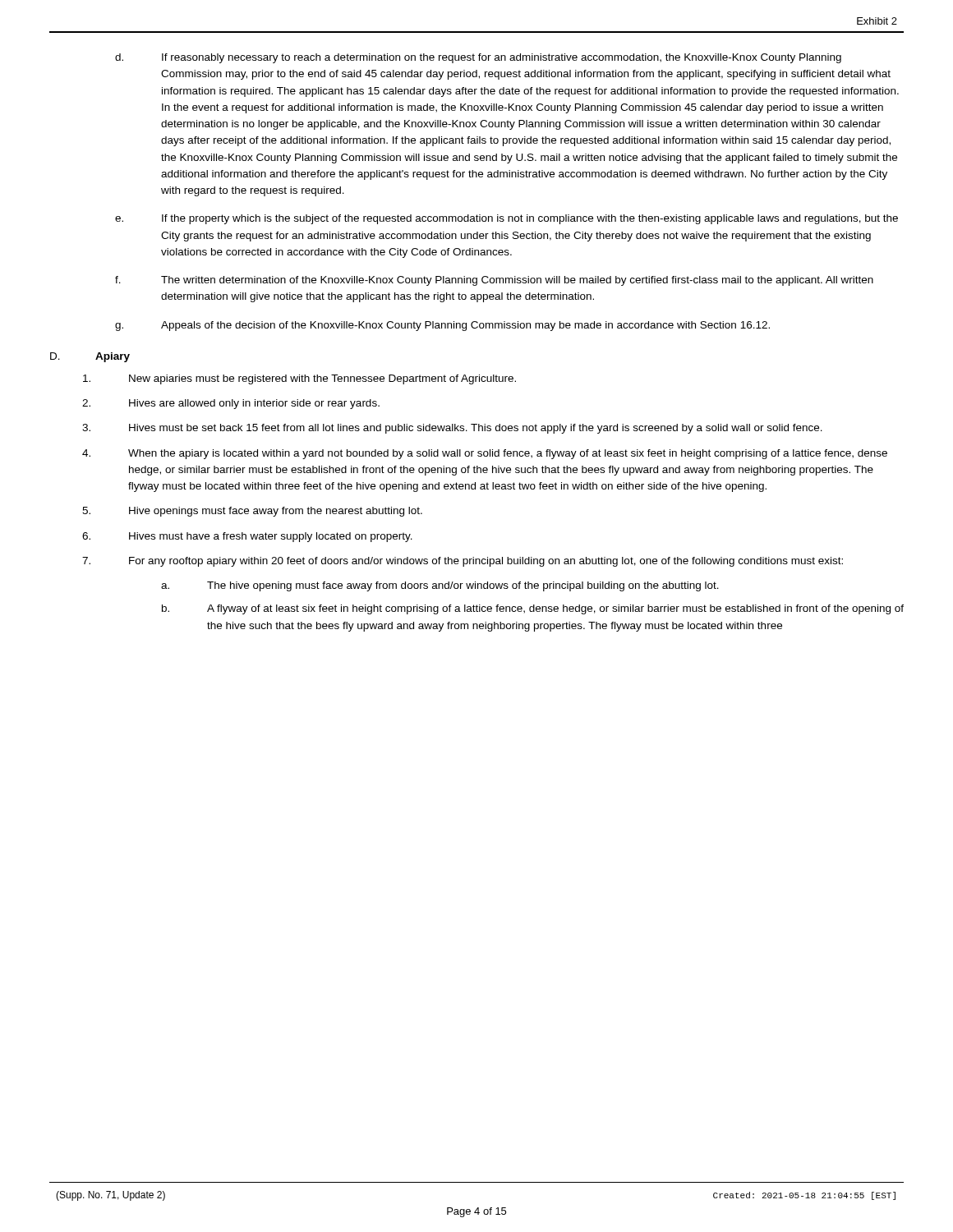953x1232 pixels.
Task: Select the text block starting "g. Appeals of the decision of the Knoxville-Knox"
Action: [476, 325]
